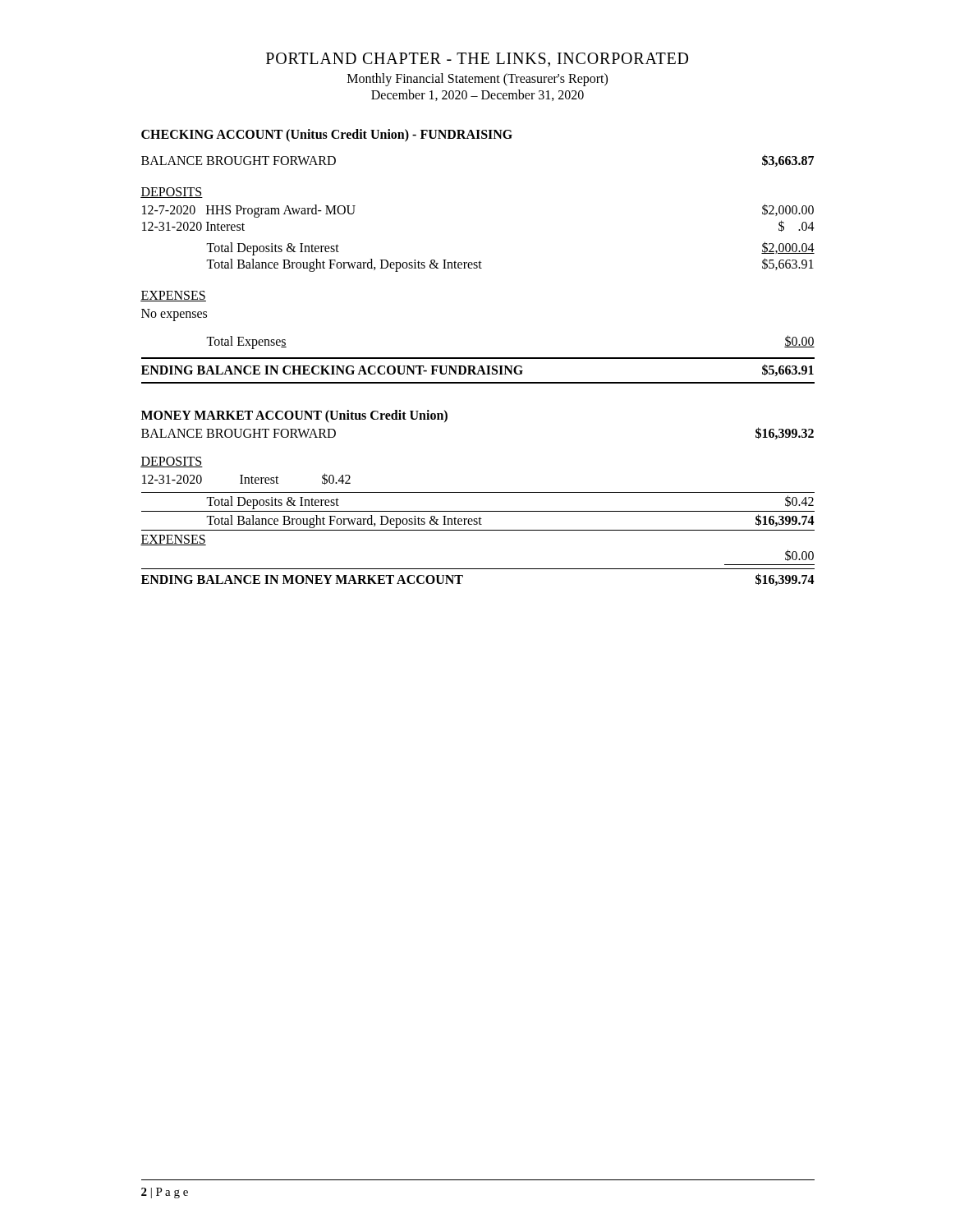
Task: Navigate to the passage starting "PORTLAND CHAPTER - THE LINKS, INCORPORATED"
Action: [x=478, y=59]
